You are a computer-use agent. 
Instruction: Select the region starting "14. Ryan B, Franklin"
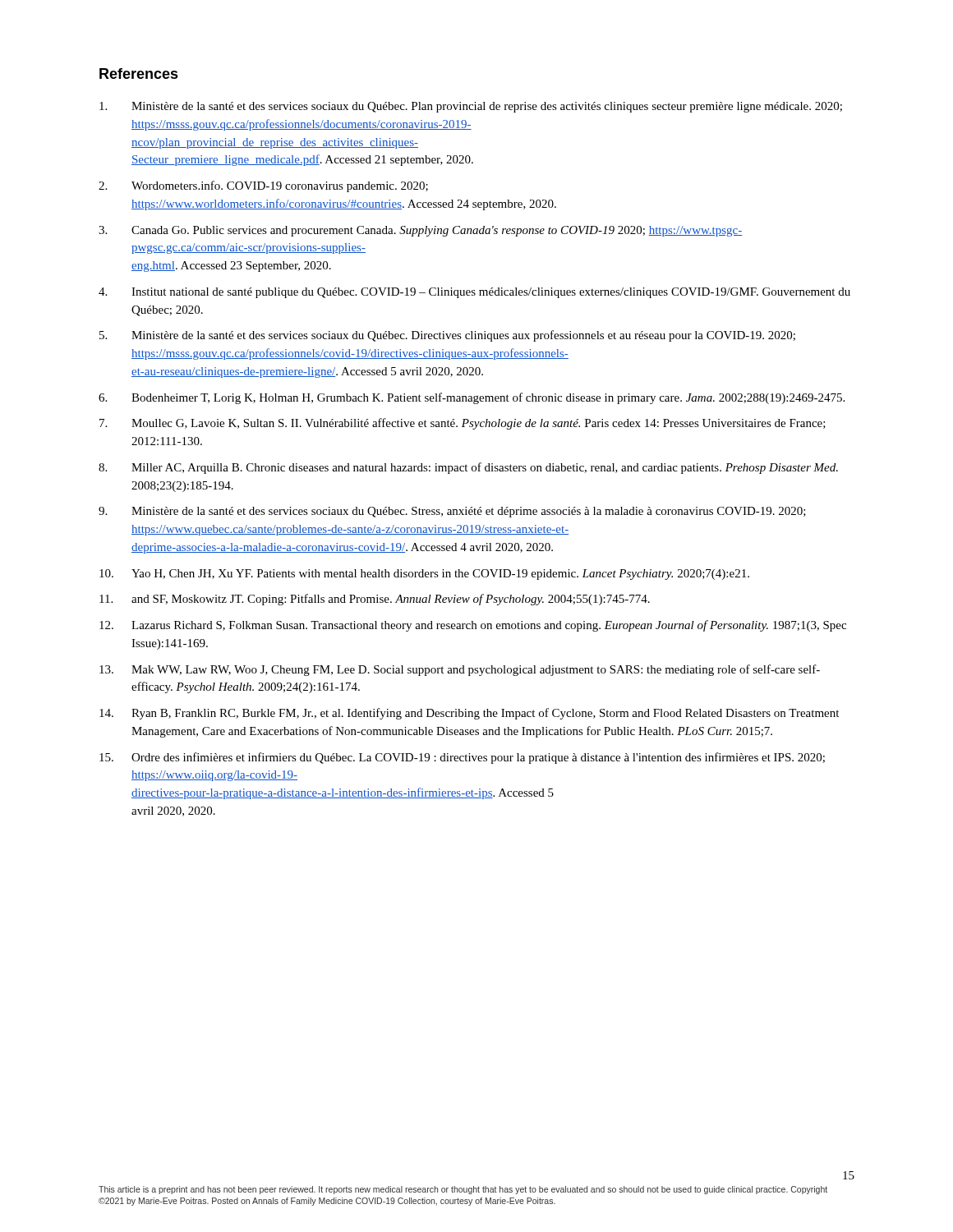(476, 723)
